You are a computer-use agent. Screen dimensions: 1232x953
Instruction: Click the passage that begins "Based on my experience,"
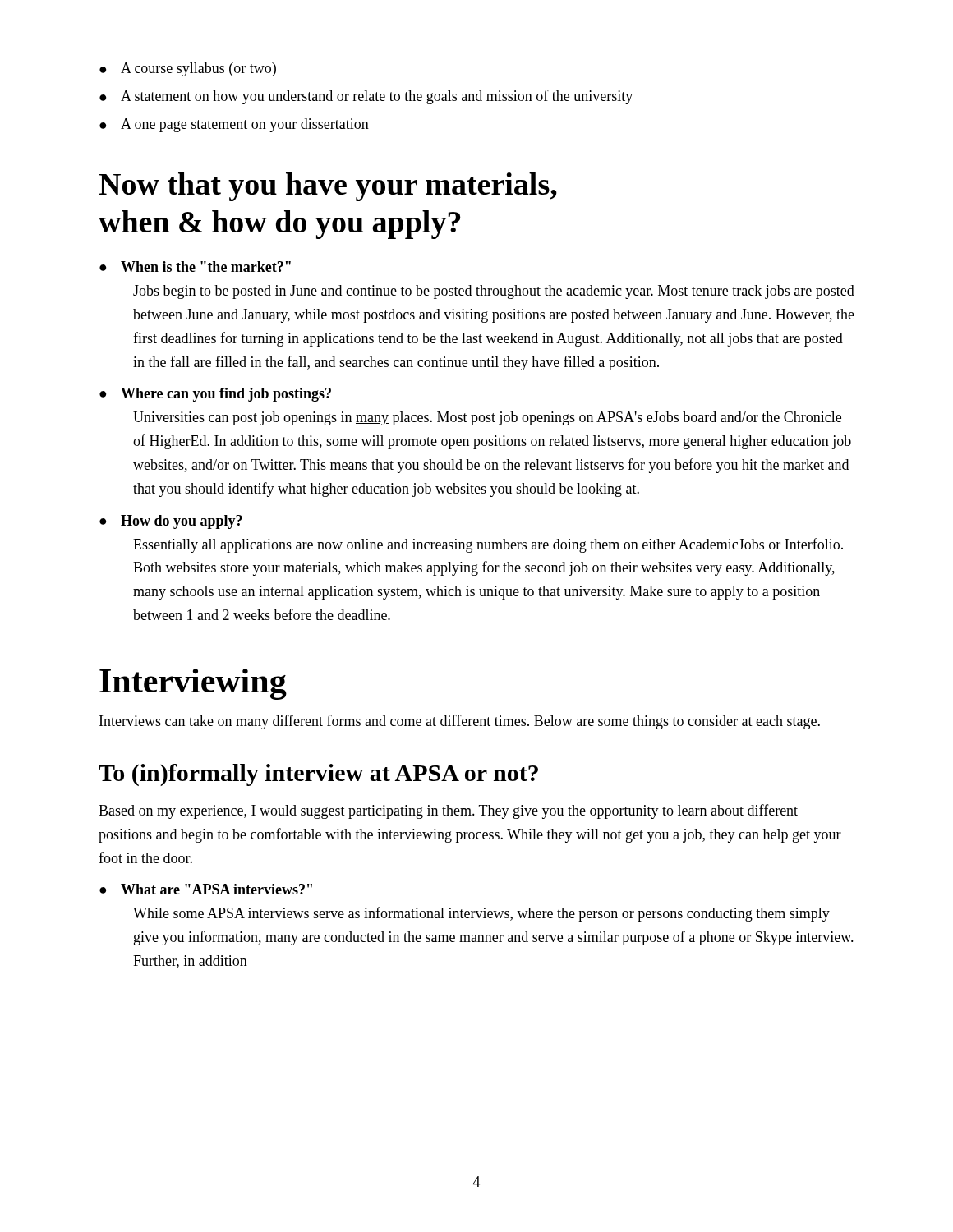pos(470,834)
